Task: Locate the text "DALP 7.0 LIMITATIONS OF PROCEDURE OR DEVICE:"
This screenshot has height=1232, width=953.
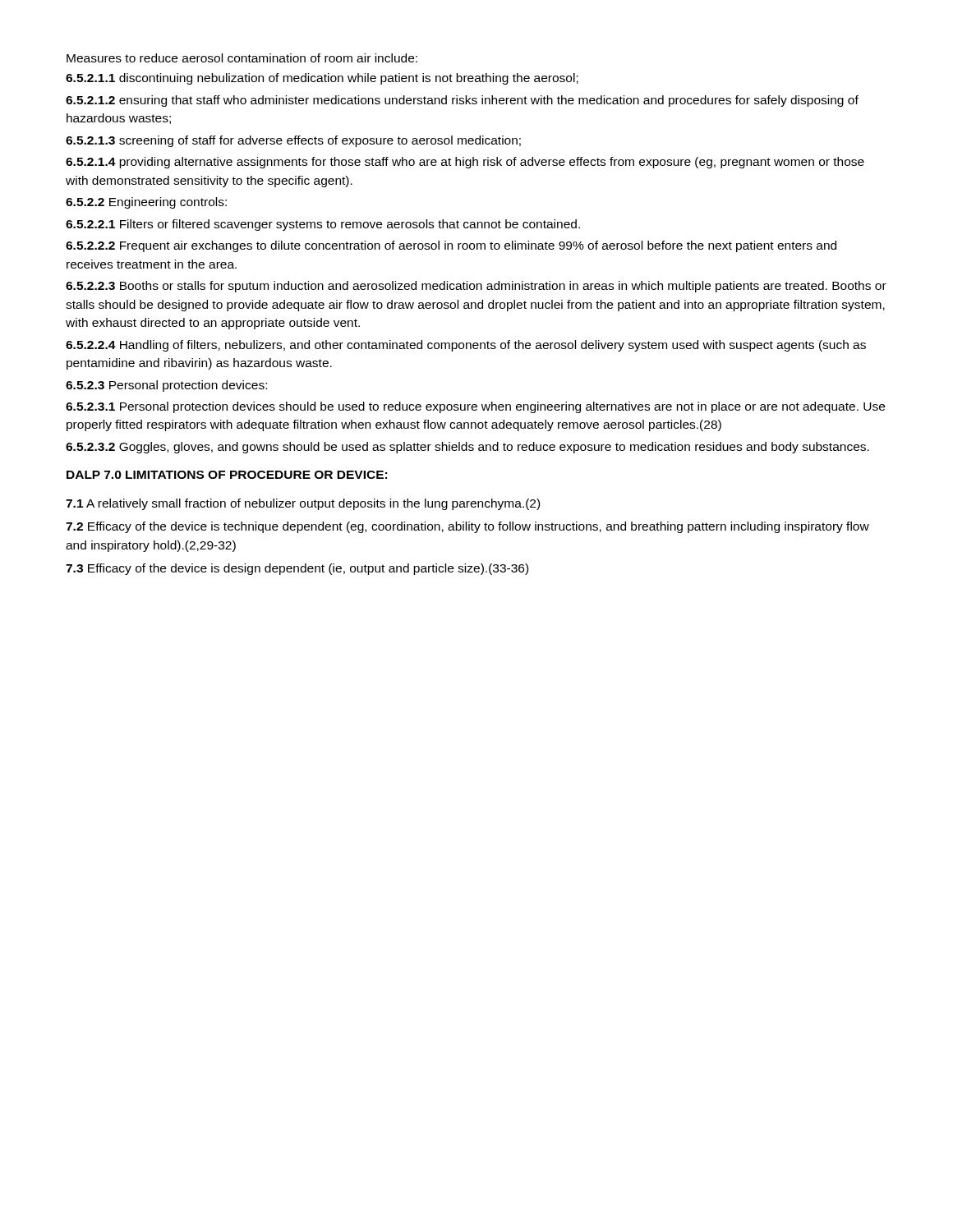Action: [x=227, y=475]
